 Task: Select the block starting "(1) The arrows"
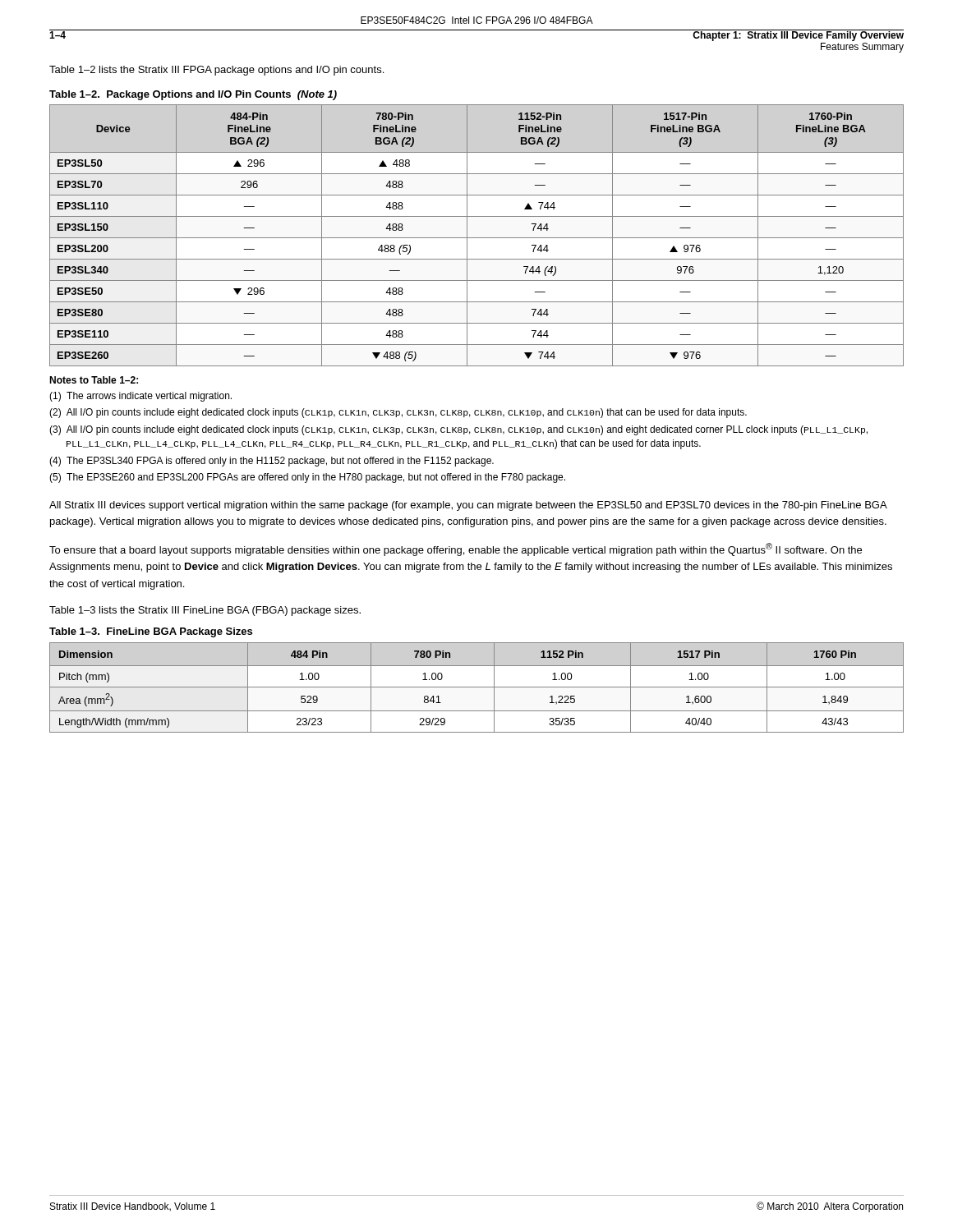click(x=141, y=395)
